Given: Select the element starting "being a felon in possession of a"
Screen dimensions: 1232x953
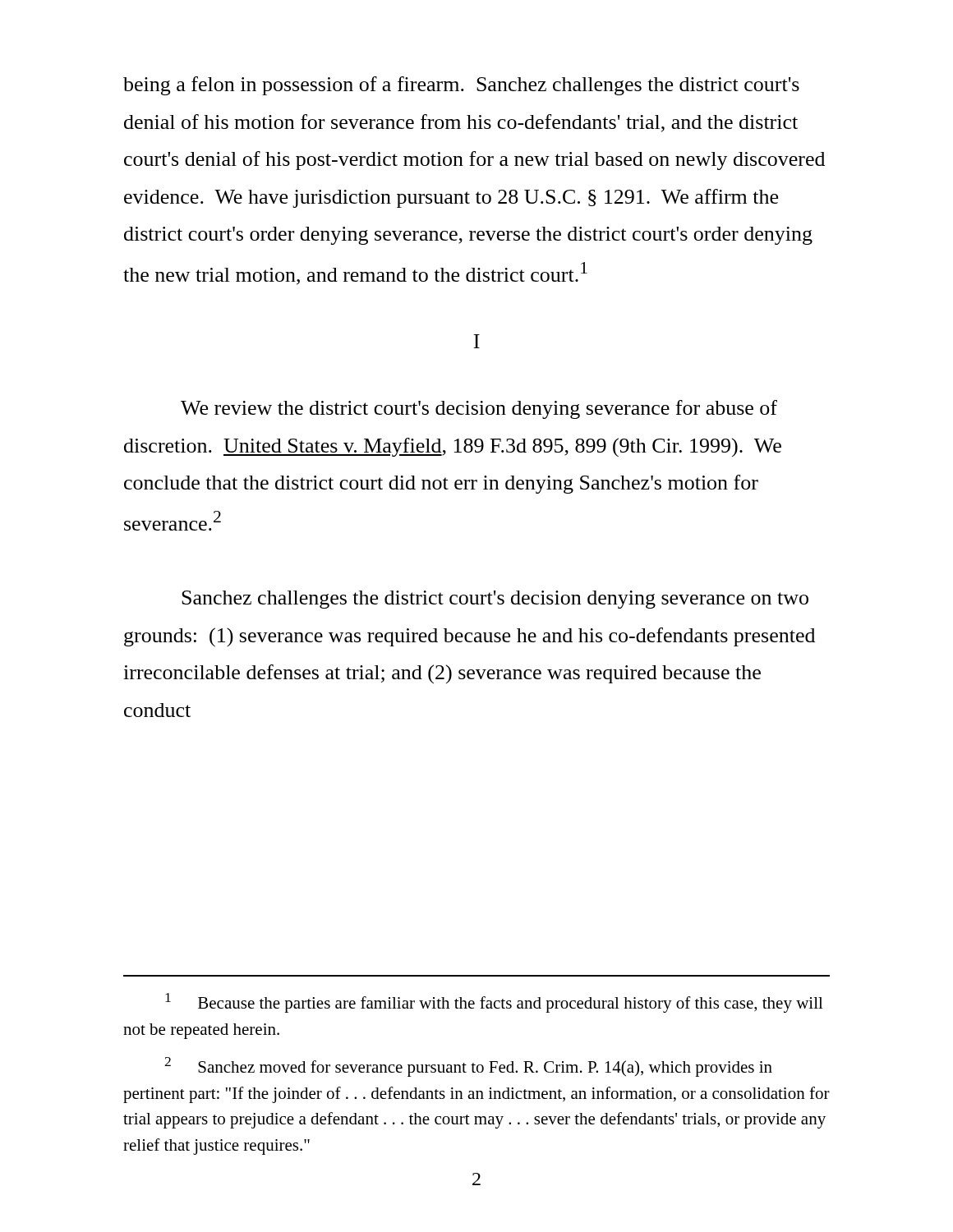Looking at the screenshot, I should click(461, 86).
